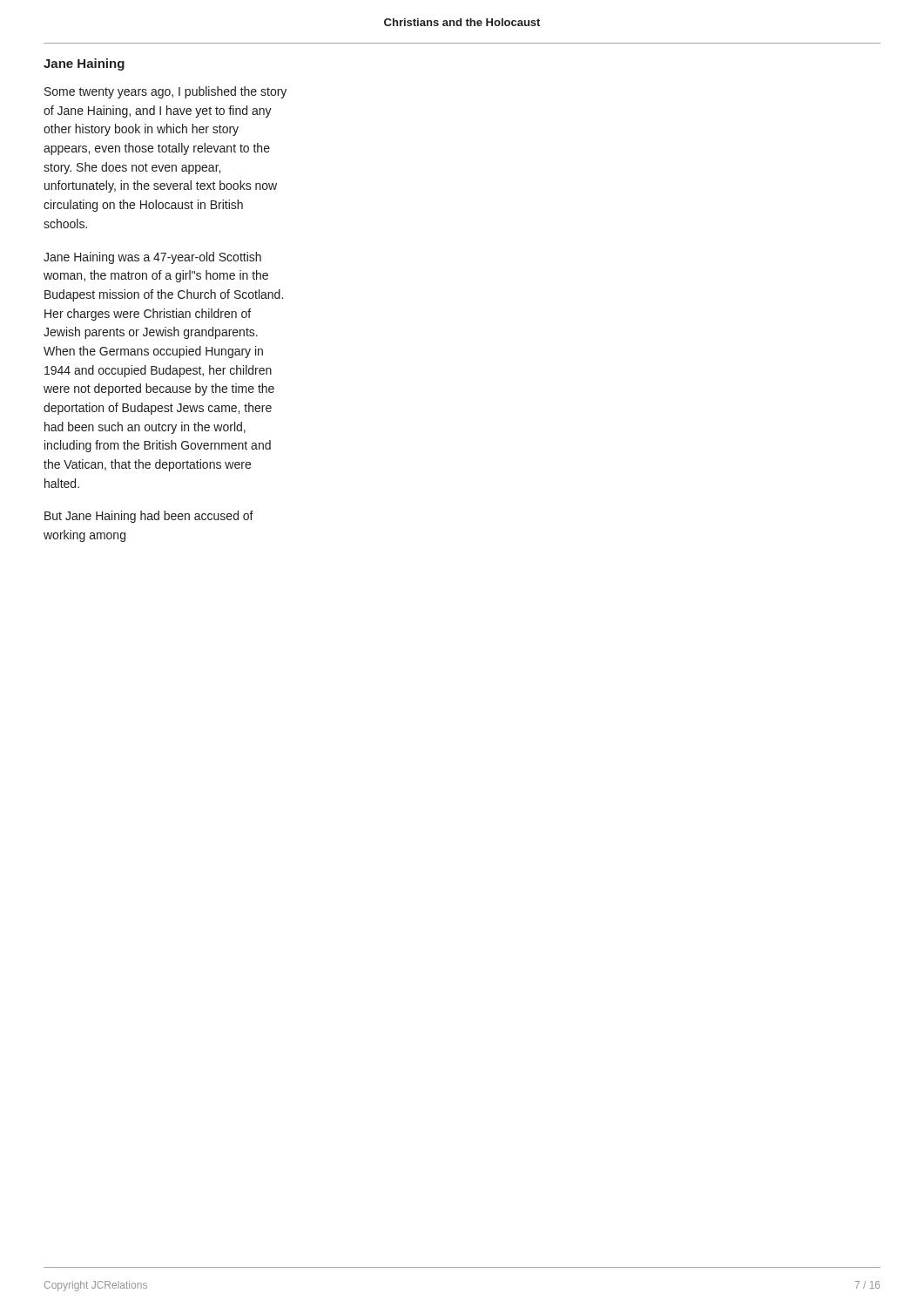Locate the block of text that opens with "But Jane Haining had been accused of"
Image resolution: width=924 pixels, height=1307 pixels.
point(148,526)
